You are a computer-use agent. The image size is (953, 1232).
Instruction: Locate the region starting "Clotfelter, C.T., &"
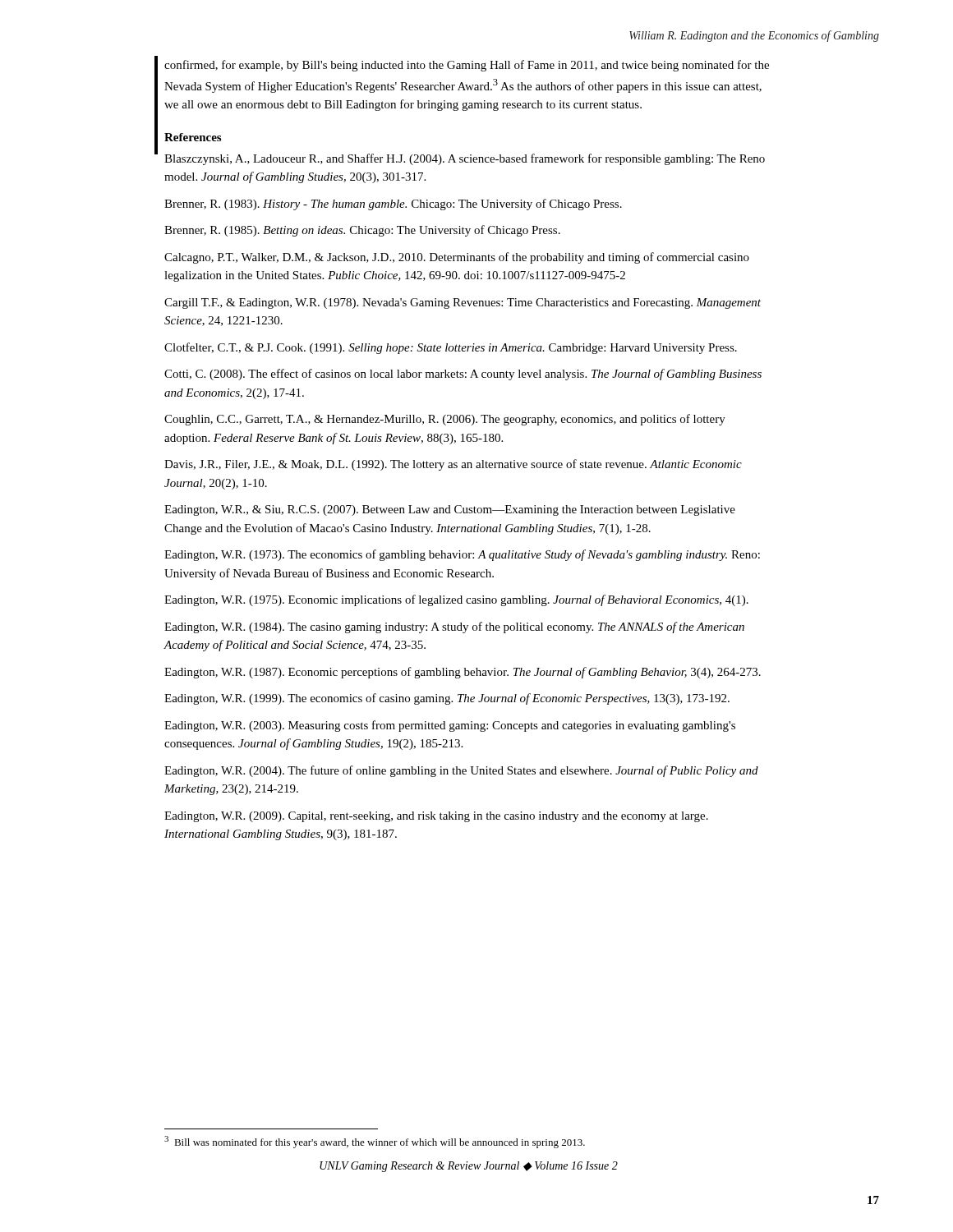click(x=451, y=347)
